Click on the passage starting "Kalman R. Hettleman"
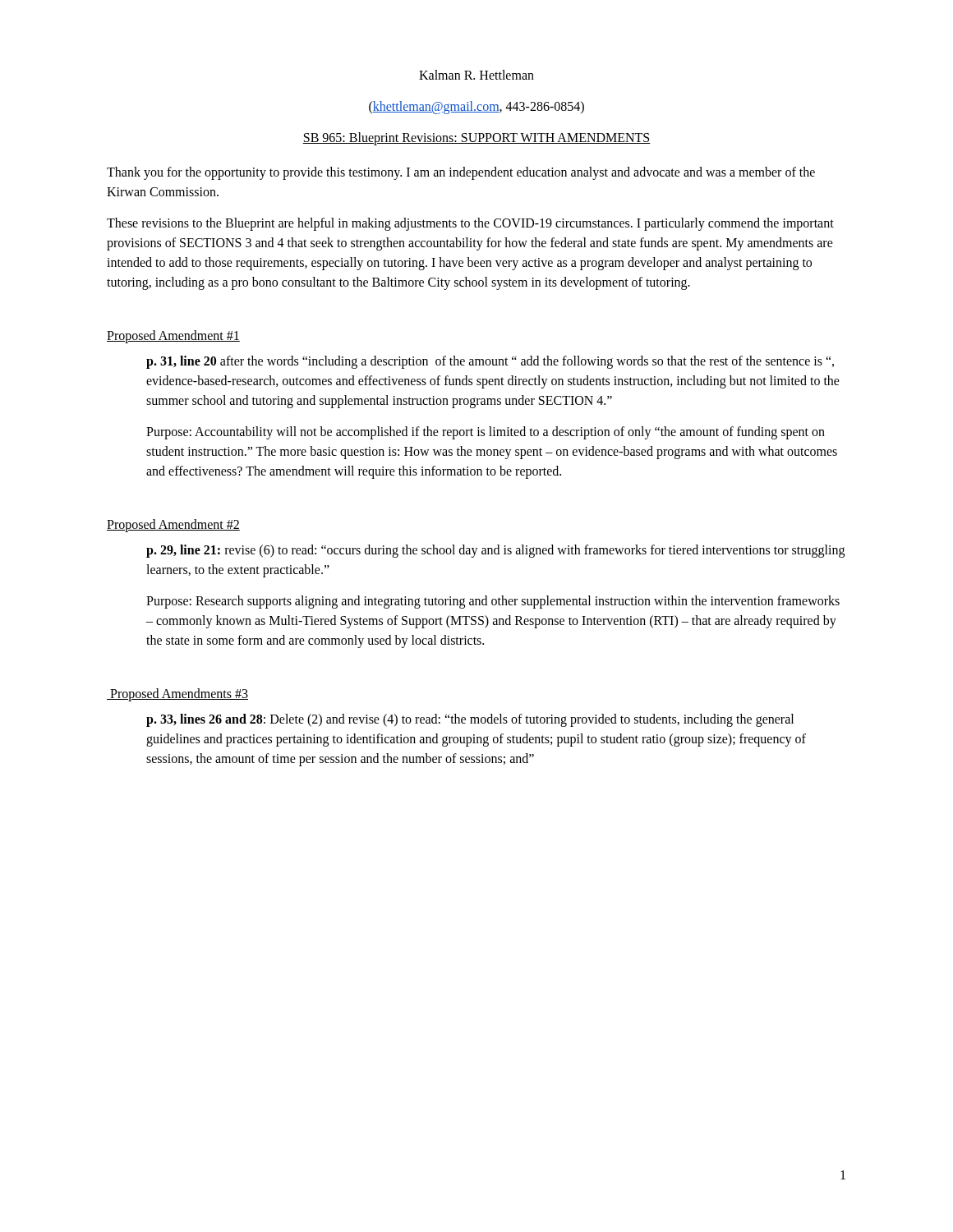Image resolution: width=953 pixels, height=1232 pixels. tap(476, 75)
